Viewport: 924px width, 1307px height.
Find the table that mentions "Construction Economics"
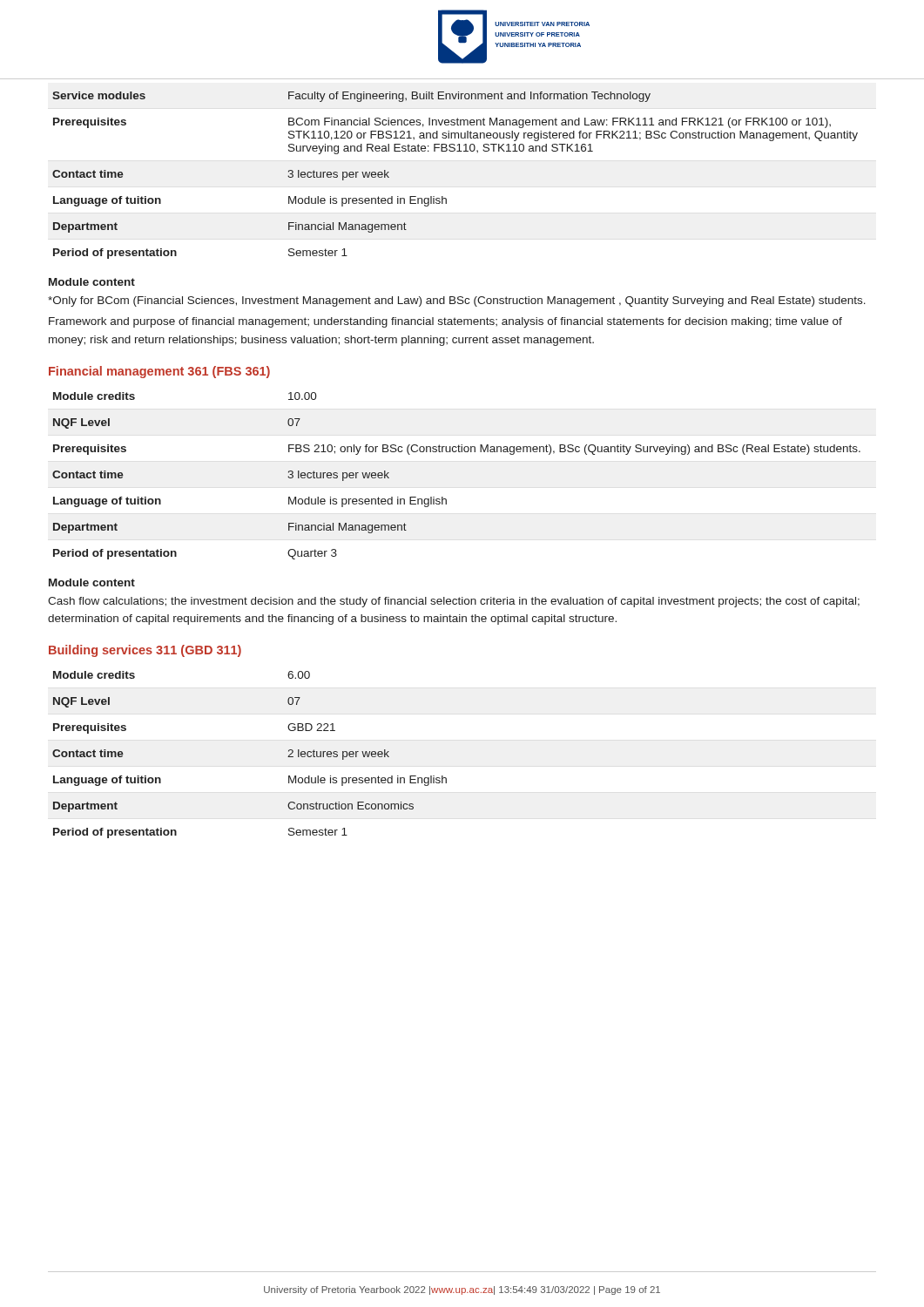pyautogui.click(x=462, y=753)
